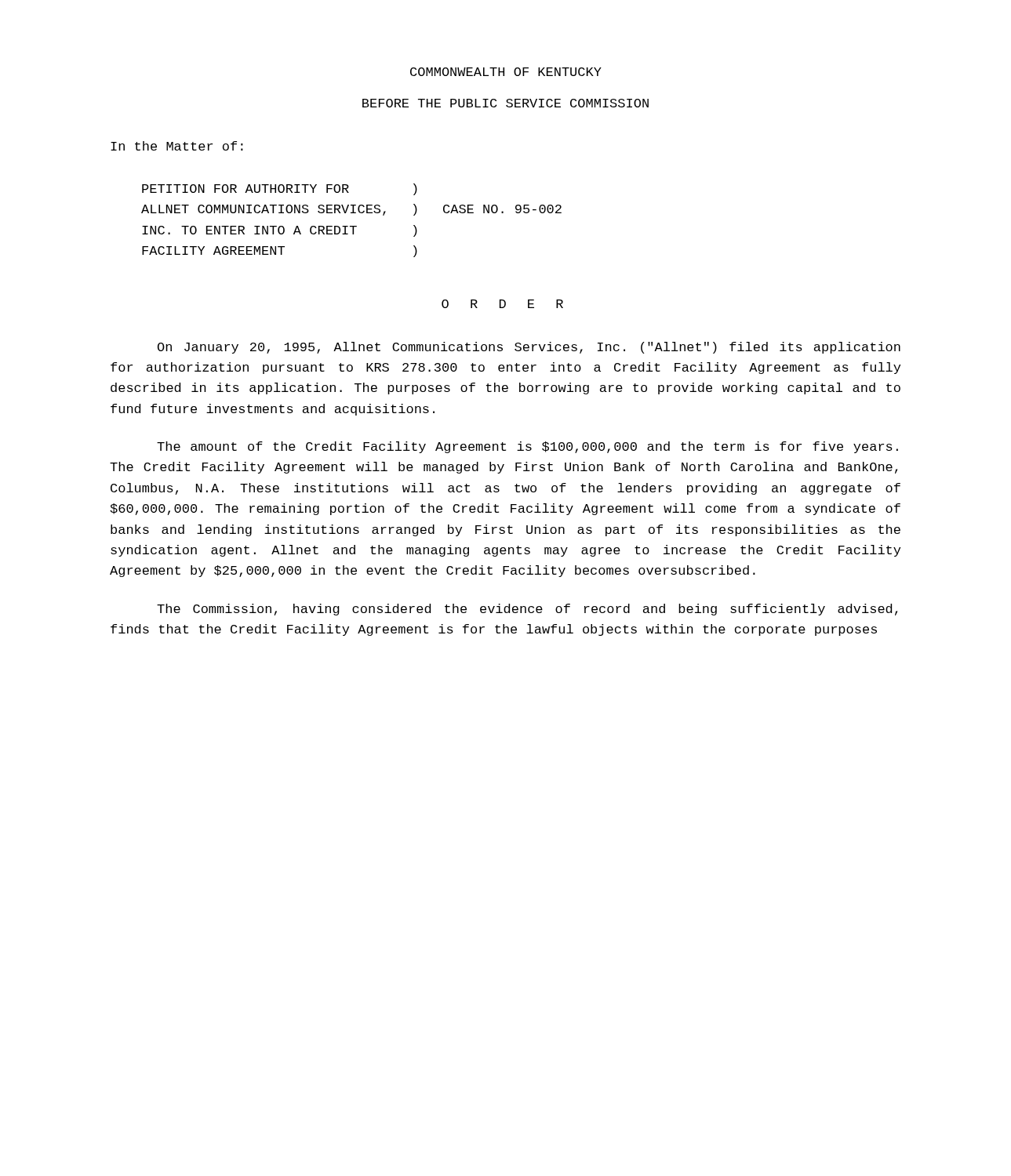Image resolution: width=1011 pixels, height=1176 pixels.
Task: Locate the table with the text "PETITION FOR AUTHORITY FOR"
Action: click(521, 221)
